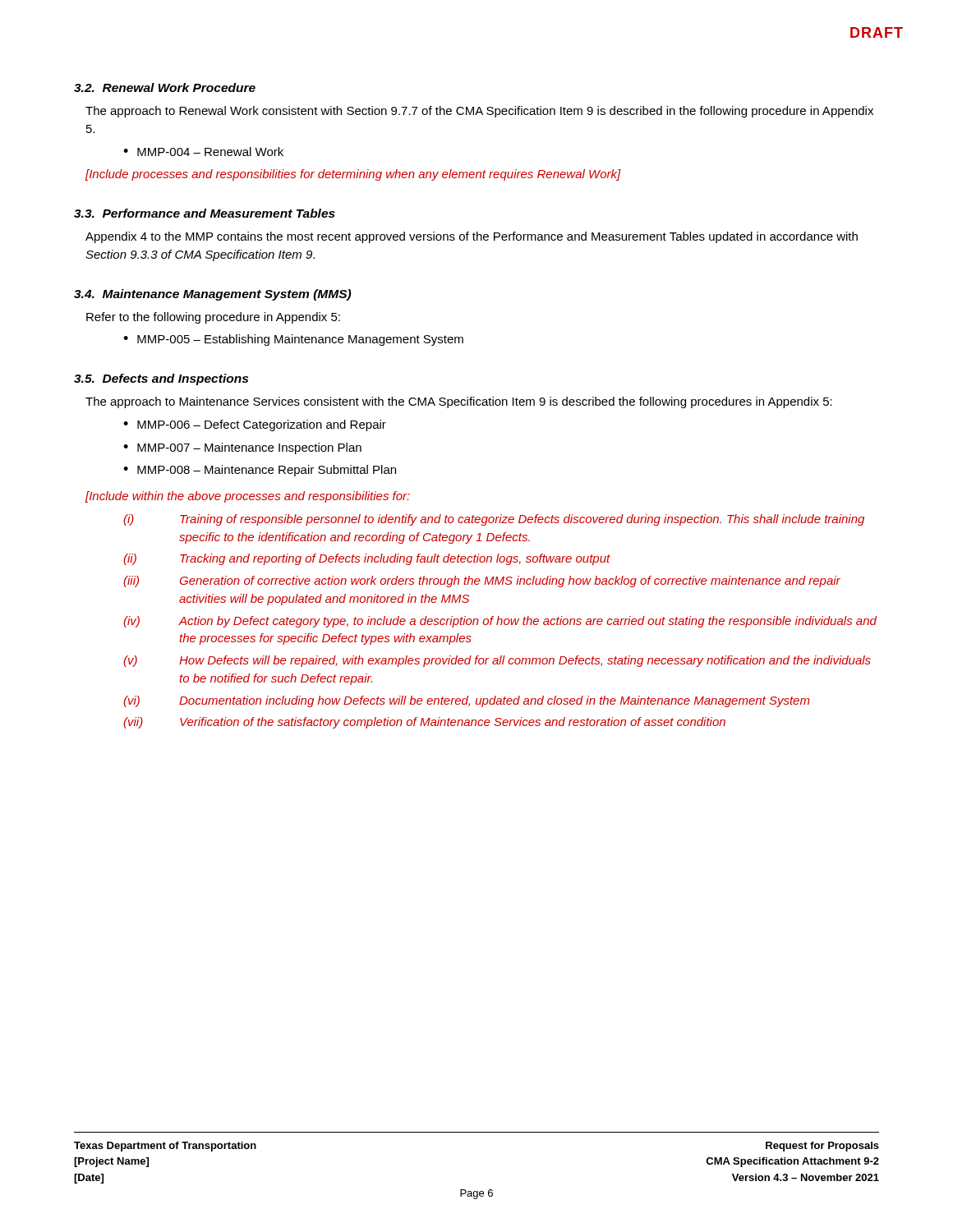Find the section header with the text "3.4. Maintenance Management System (MMS)"
This screenshot has width=953, height=1232.
tap(213, 293)
